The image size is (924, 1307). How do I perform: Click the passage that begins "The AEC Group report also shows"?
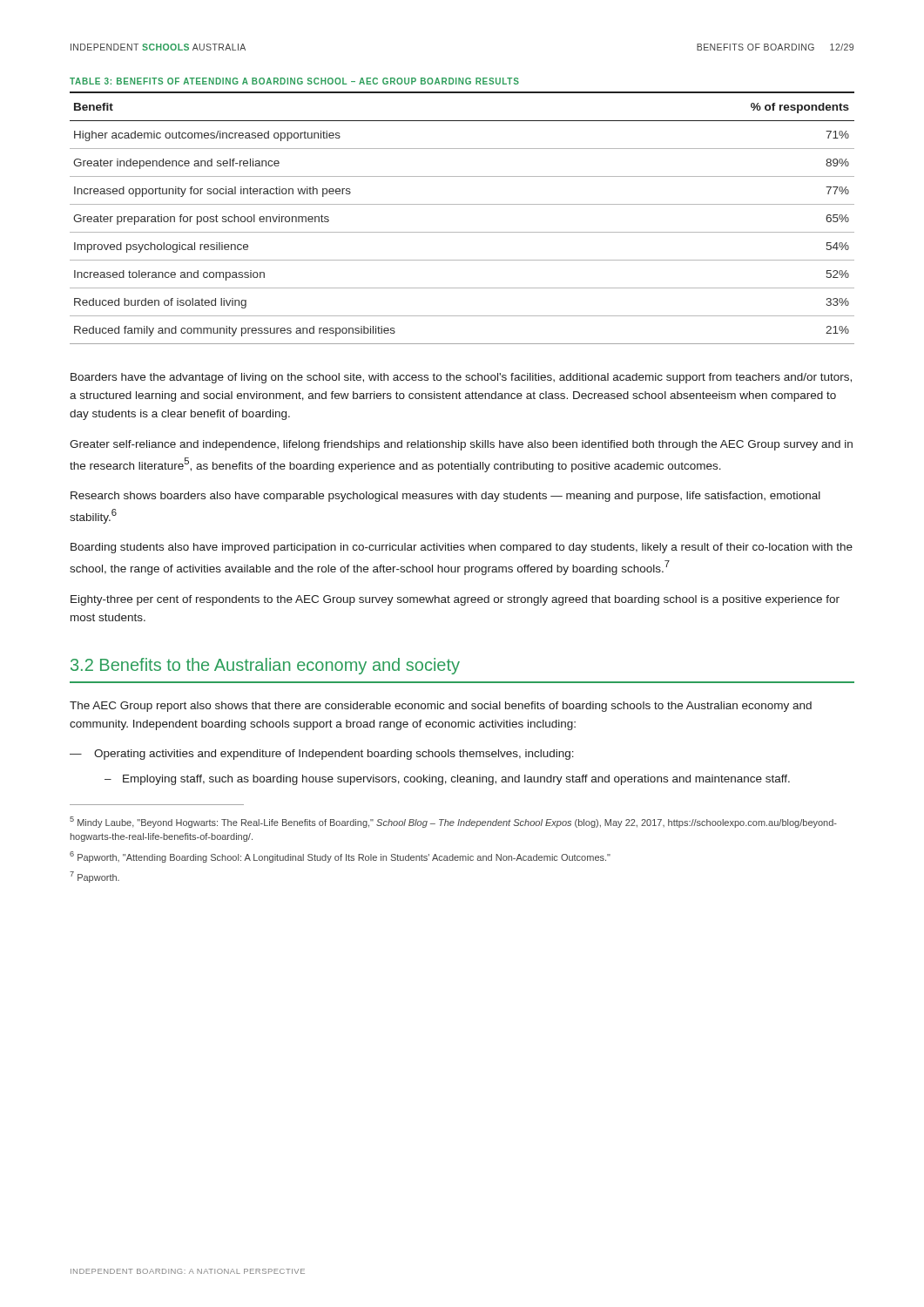(441, 714)
